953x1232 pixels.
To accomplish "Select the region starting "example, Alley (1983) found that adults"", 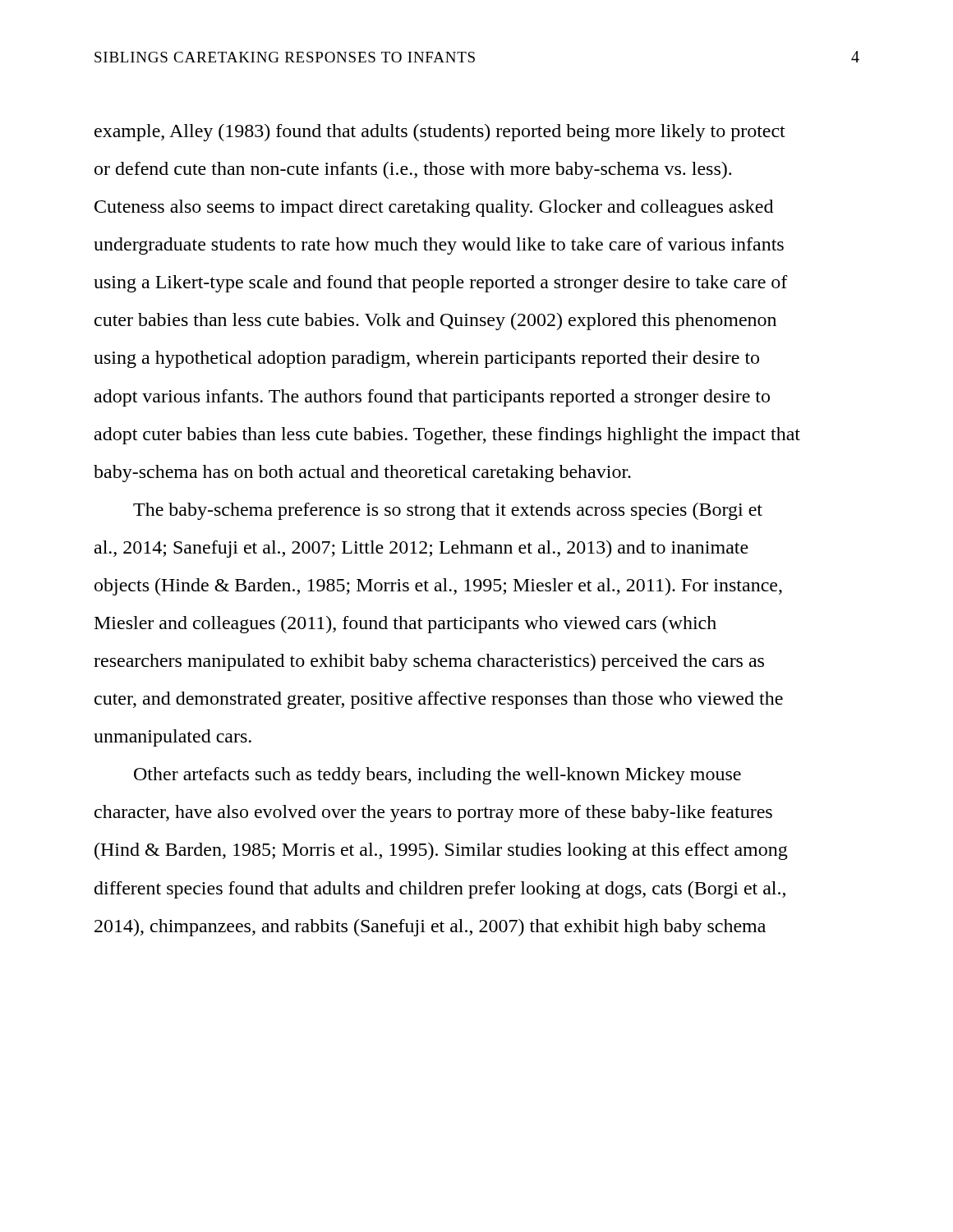I will pos(440,133).
